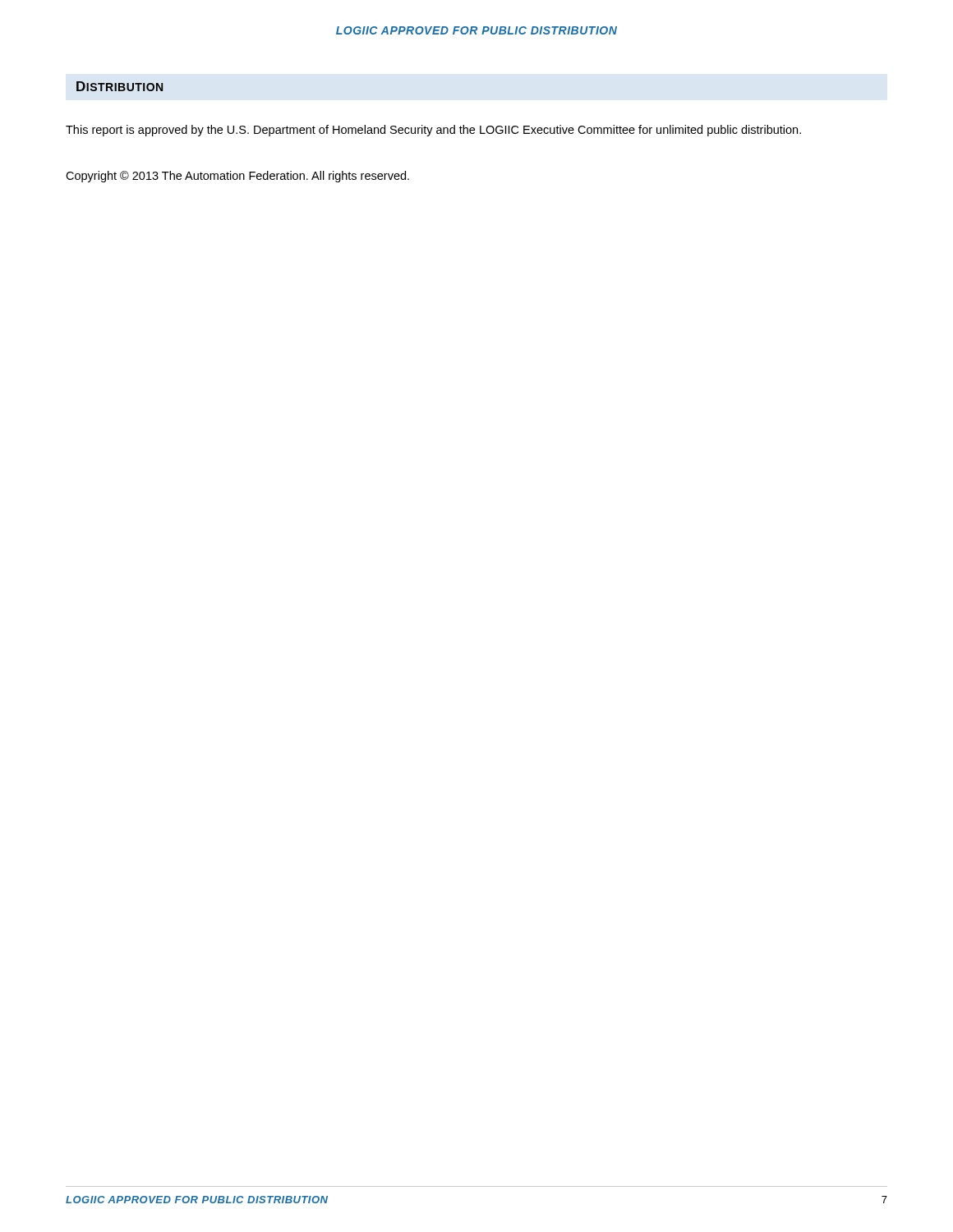This screenshot has width=953, height=1232.
Task: Locate the block of text that opens with "This report is"
Action: [434, 130]
